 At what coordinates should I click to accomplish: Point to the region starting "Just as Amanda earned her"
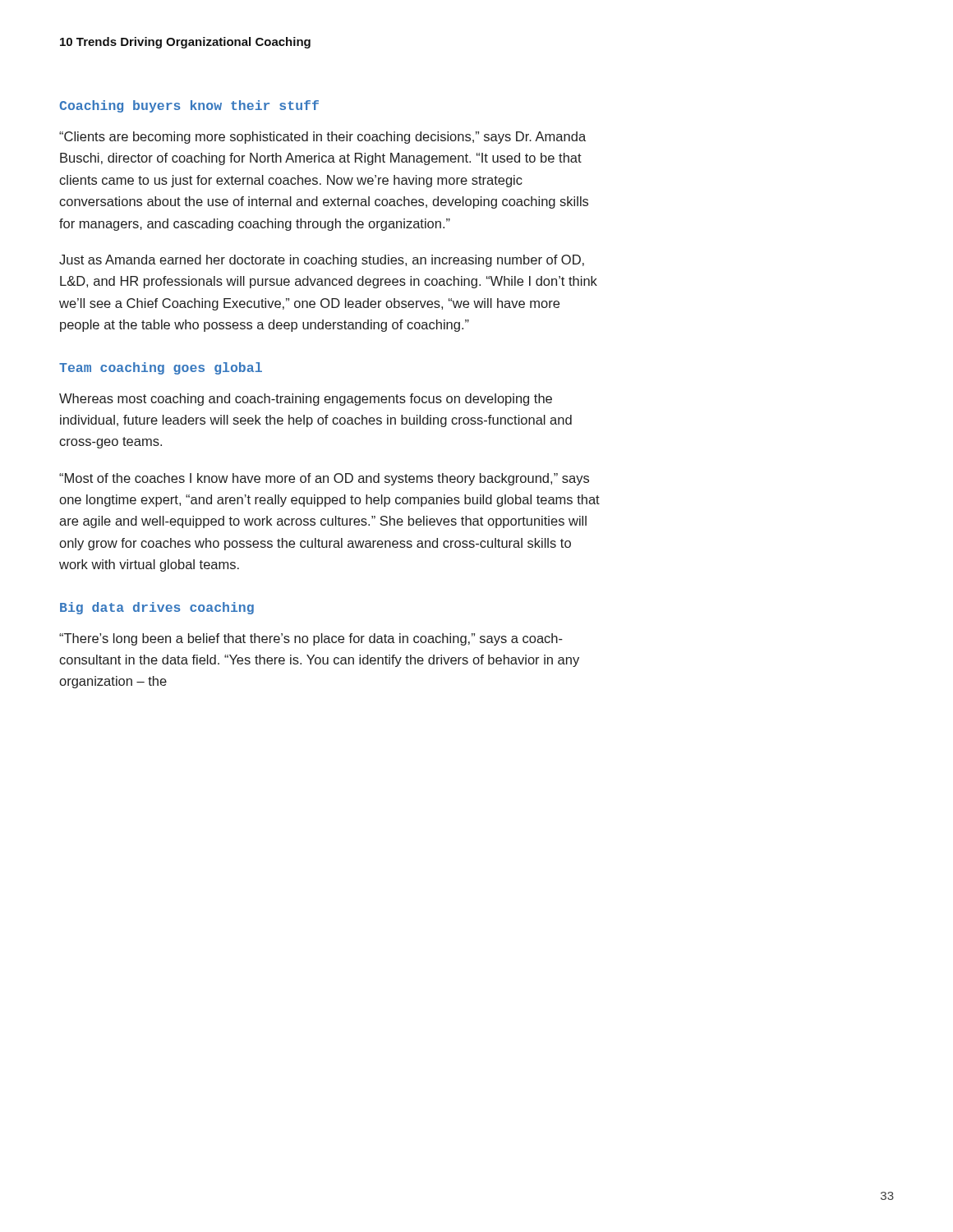point(328,292)
